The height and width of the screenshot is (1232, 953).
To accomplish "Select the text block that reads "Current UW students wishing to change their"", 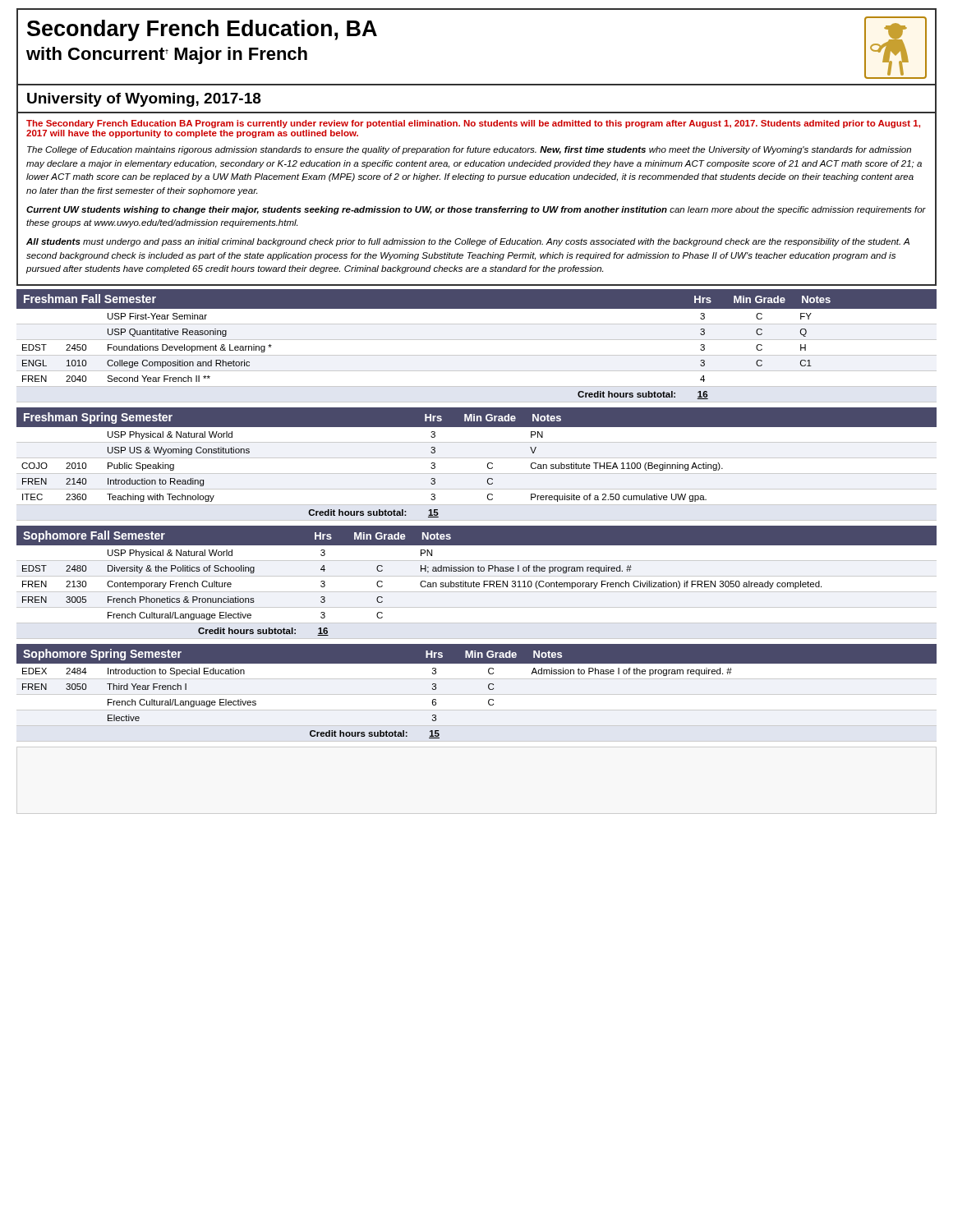I will pos(476,216).
